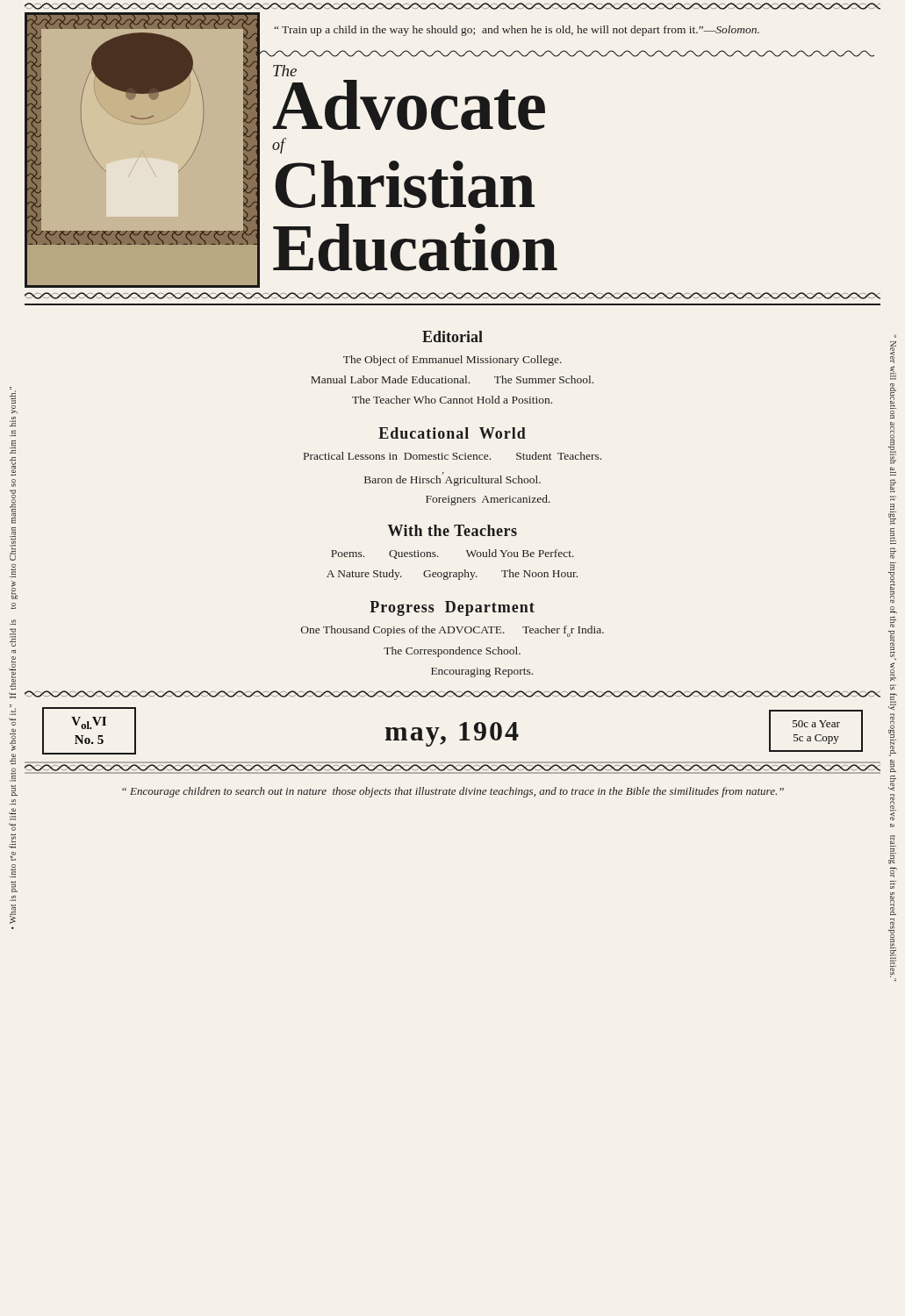
Task: Locate the block of text that opens with "Practical Lessons in Domestic Science. Student"
Action: [452, 456]
